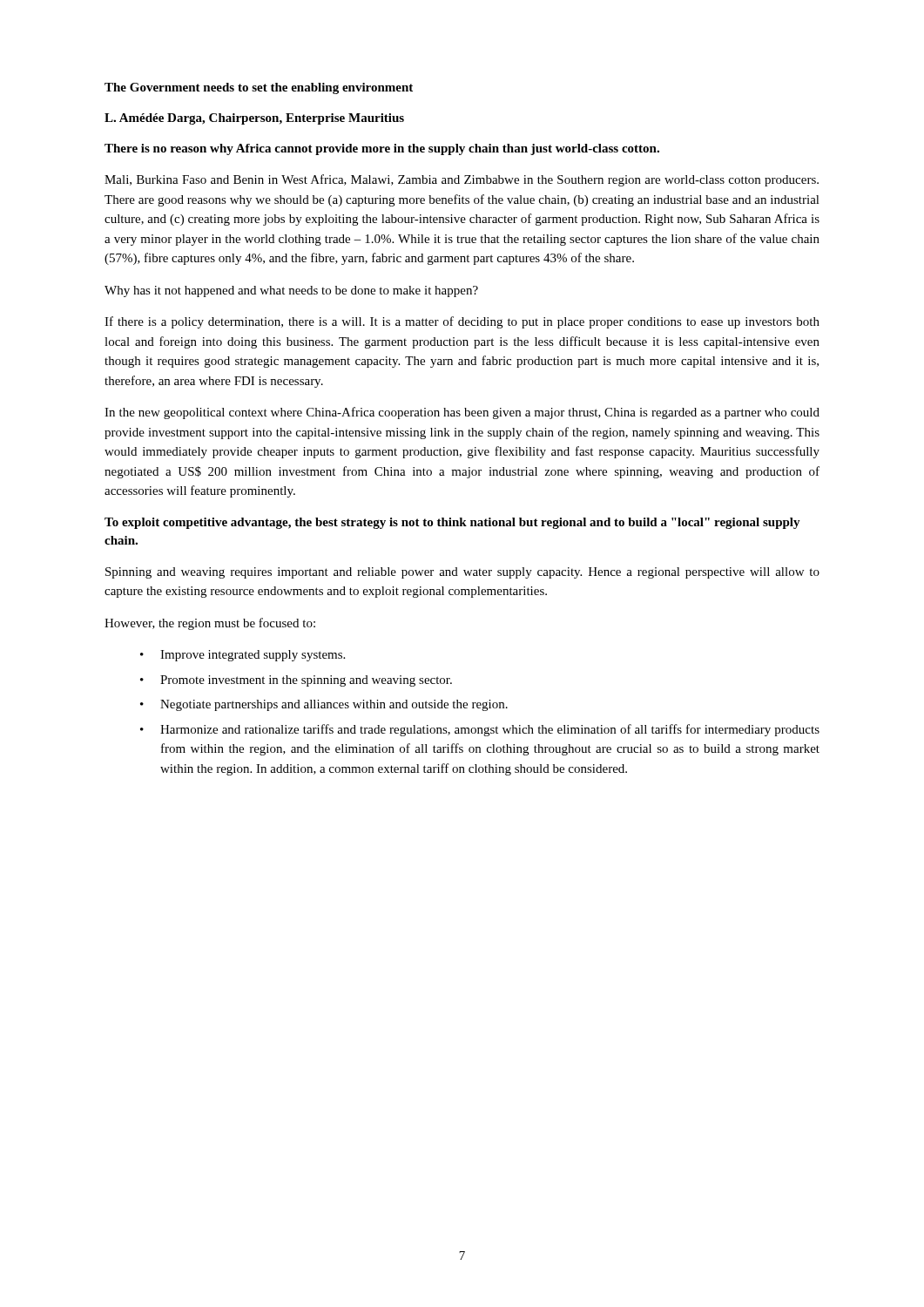This screenshot has width=924, height=1307.
Task: Click on the element starting "• Promote investment in"
Action: pos(296,681)
